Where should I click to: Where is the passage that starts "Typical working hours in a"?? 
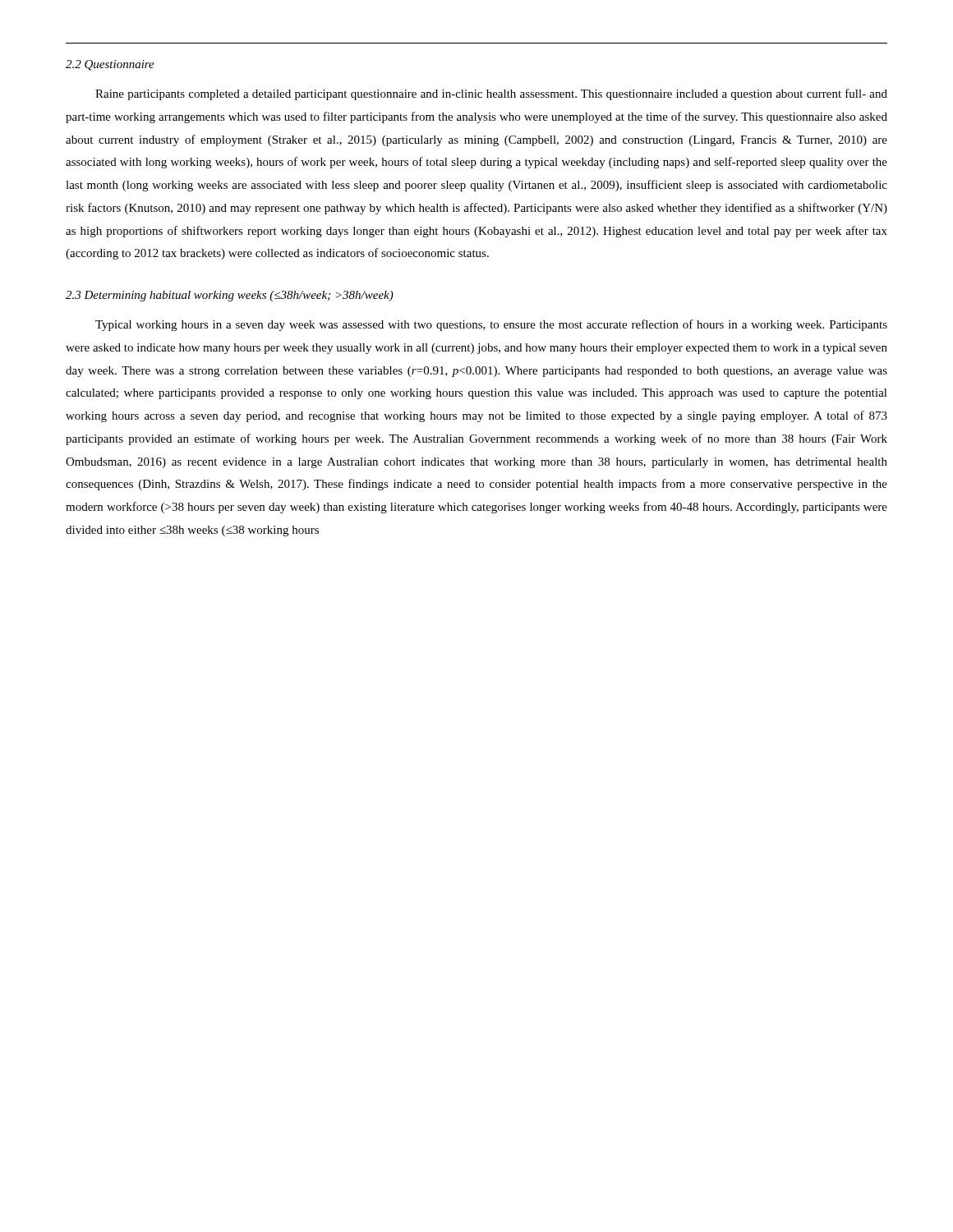[x=476, y=427]
